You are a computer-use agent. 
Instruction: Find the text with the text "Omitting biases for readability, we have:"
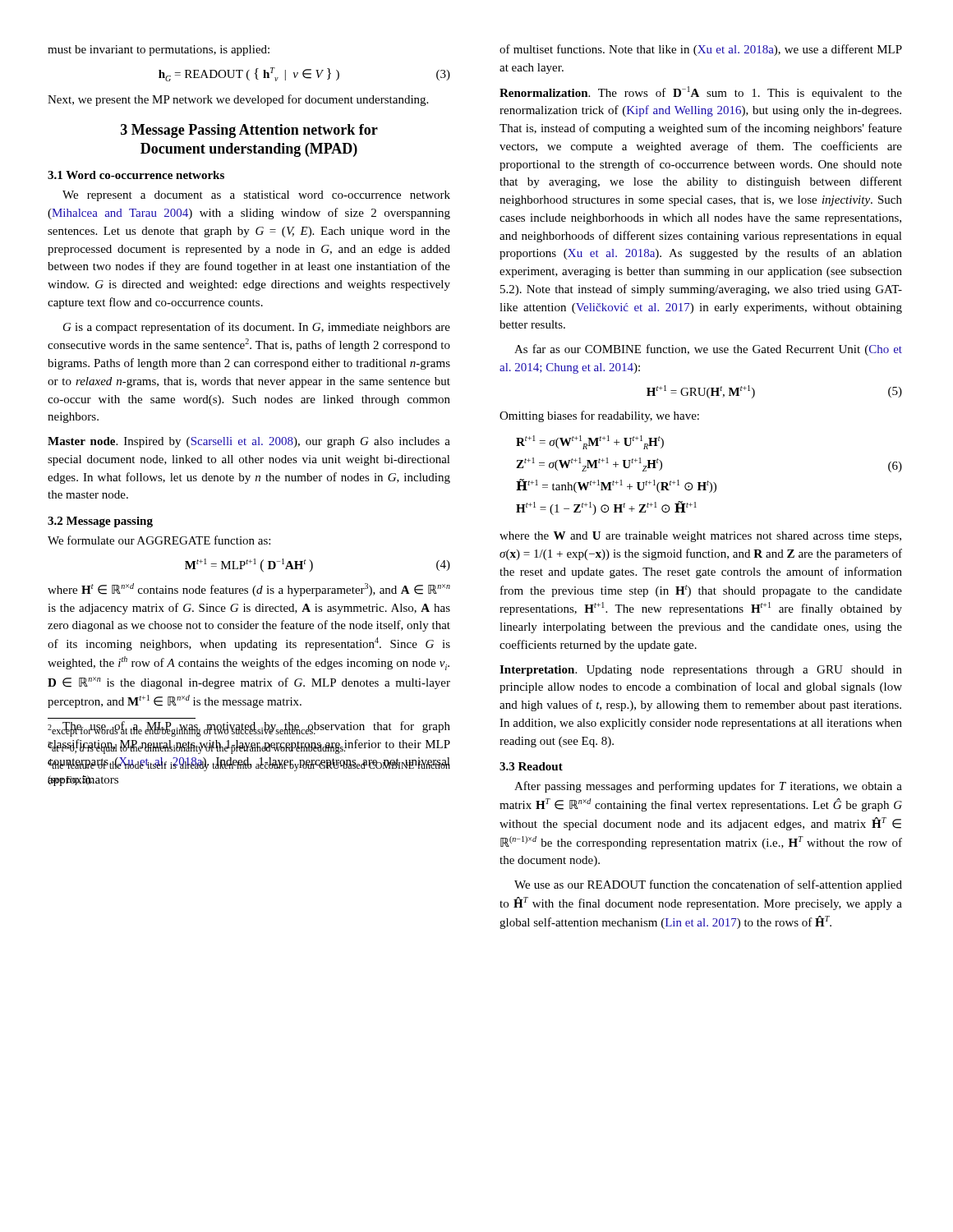coord(701,416)
